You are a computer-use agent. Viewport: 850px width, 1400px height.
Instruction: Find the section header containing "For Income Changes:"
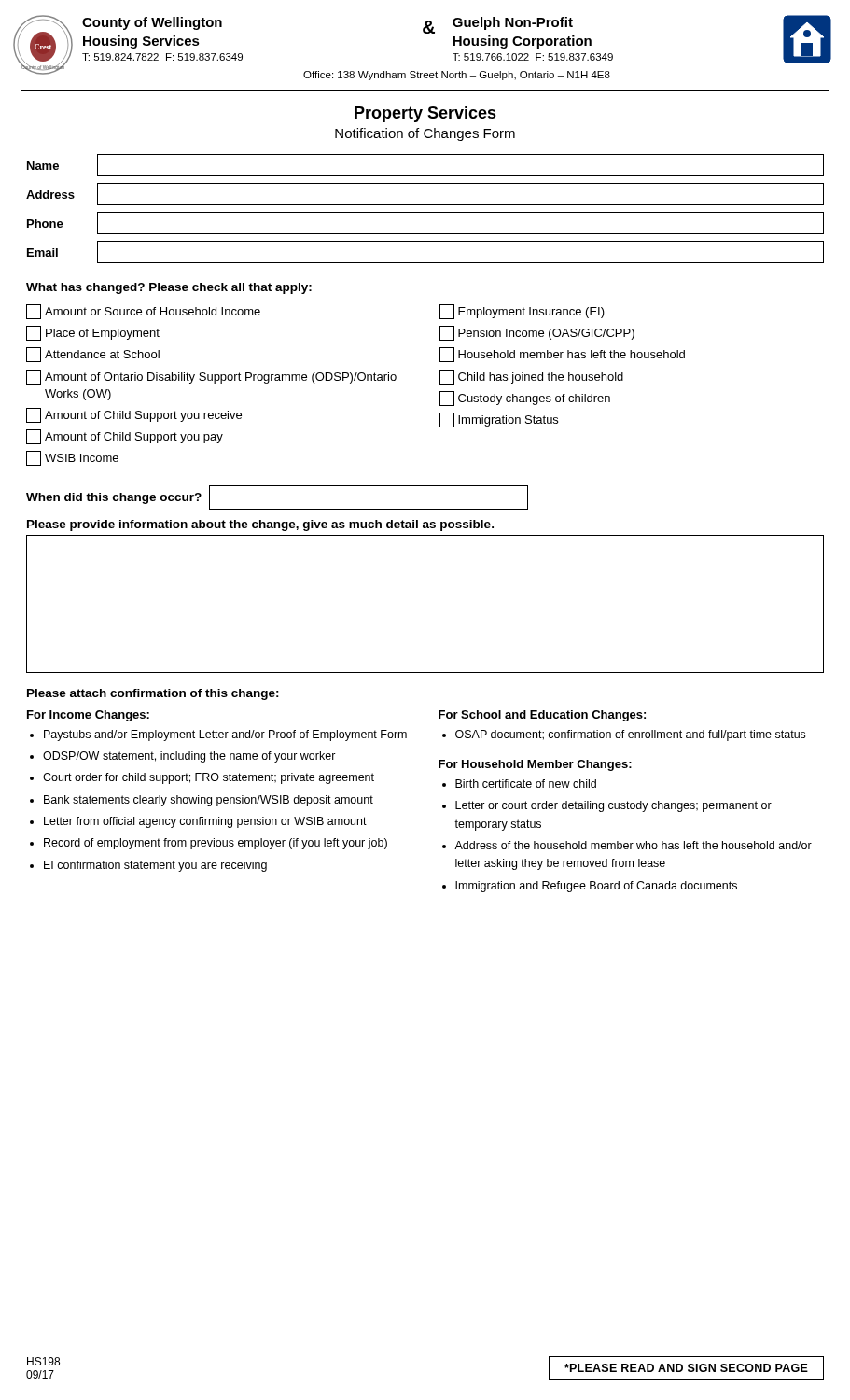[x=88, y=714]
